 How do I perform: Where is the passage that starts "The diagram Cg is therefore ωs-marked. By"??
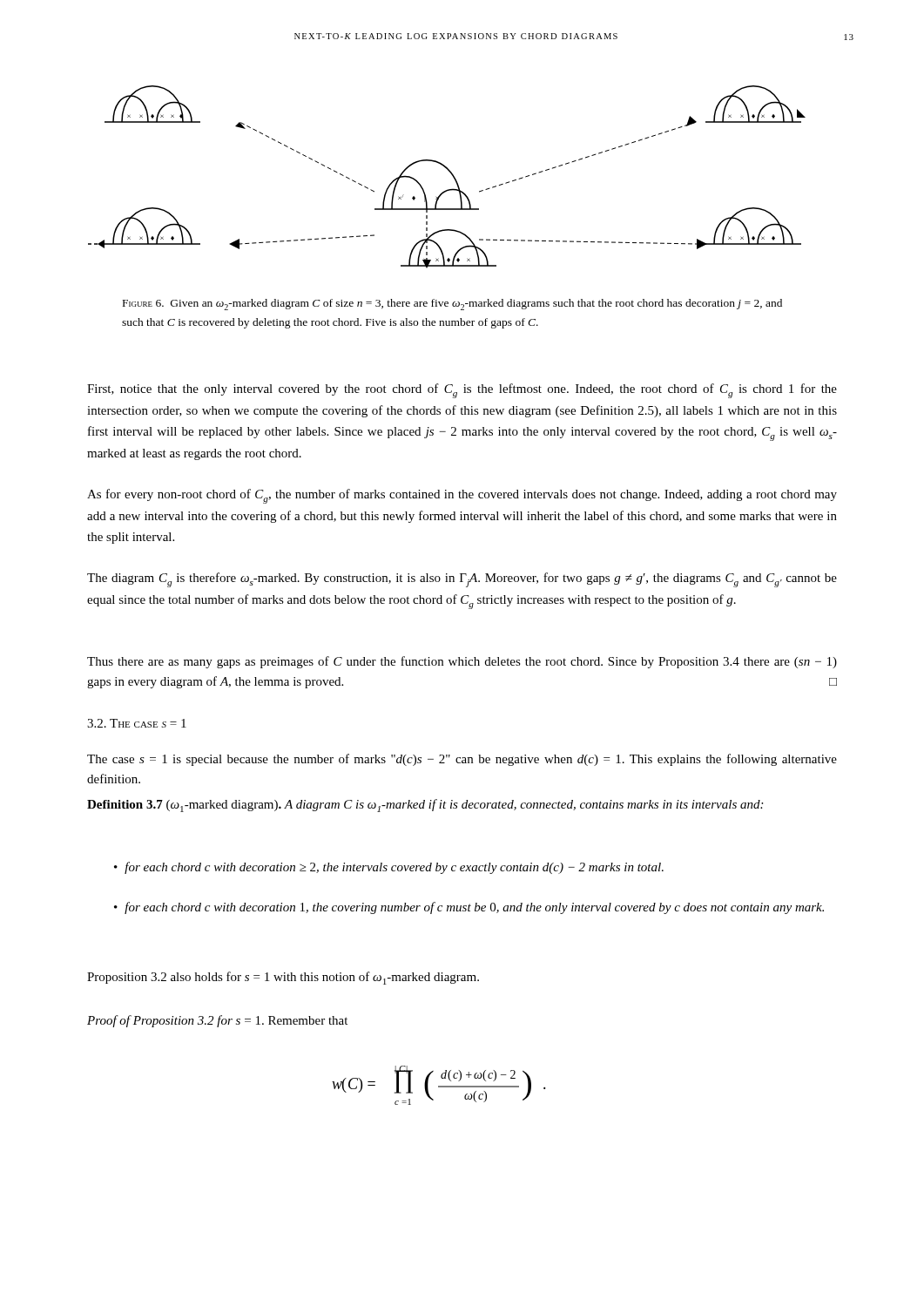462,590
